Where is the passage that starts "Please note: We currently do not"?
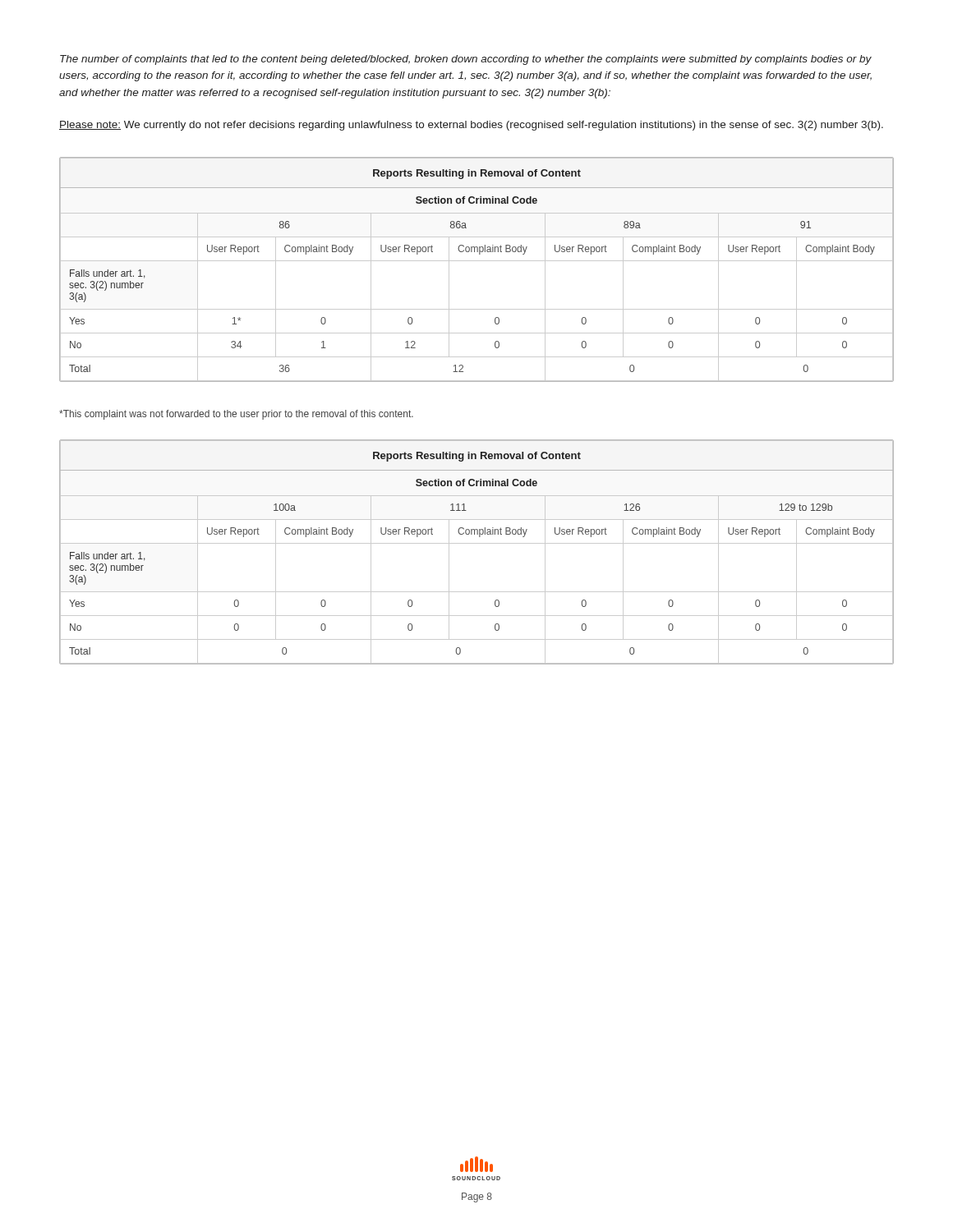Screen dimensions: 1232x953 (x=476, y=125)
